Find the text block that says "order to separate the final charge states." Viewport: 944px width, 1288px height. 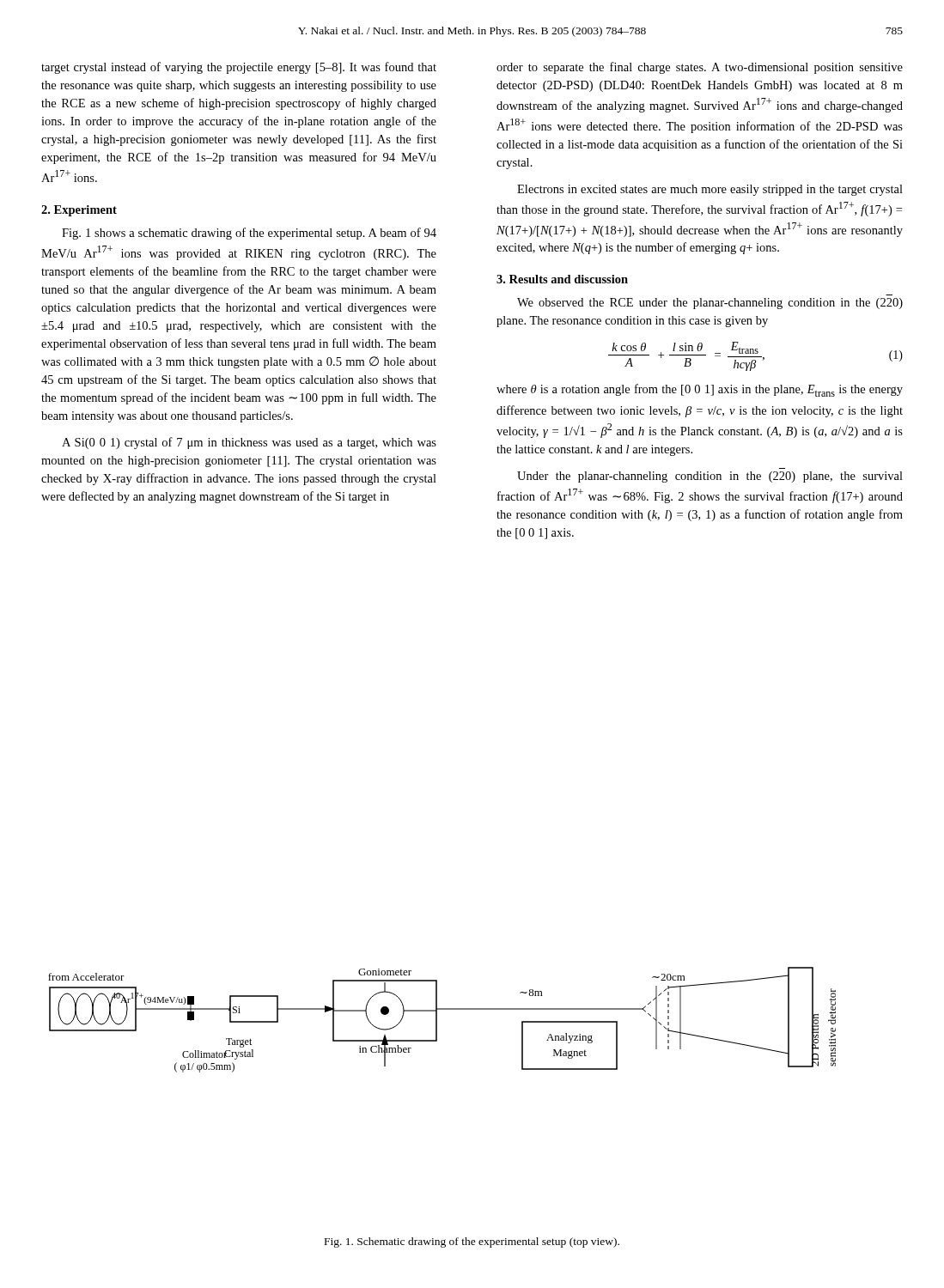point(700,158)
